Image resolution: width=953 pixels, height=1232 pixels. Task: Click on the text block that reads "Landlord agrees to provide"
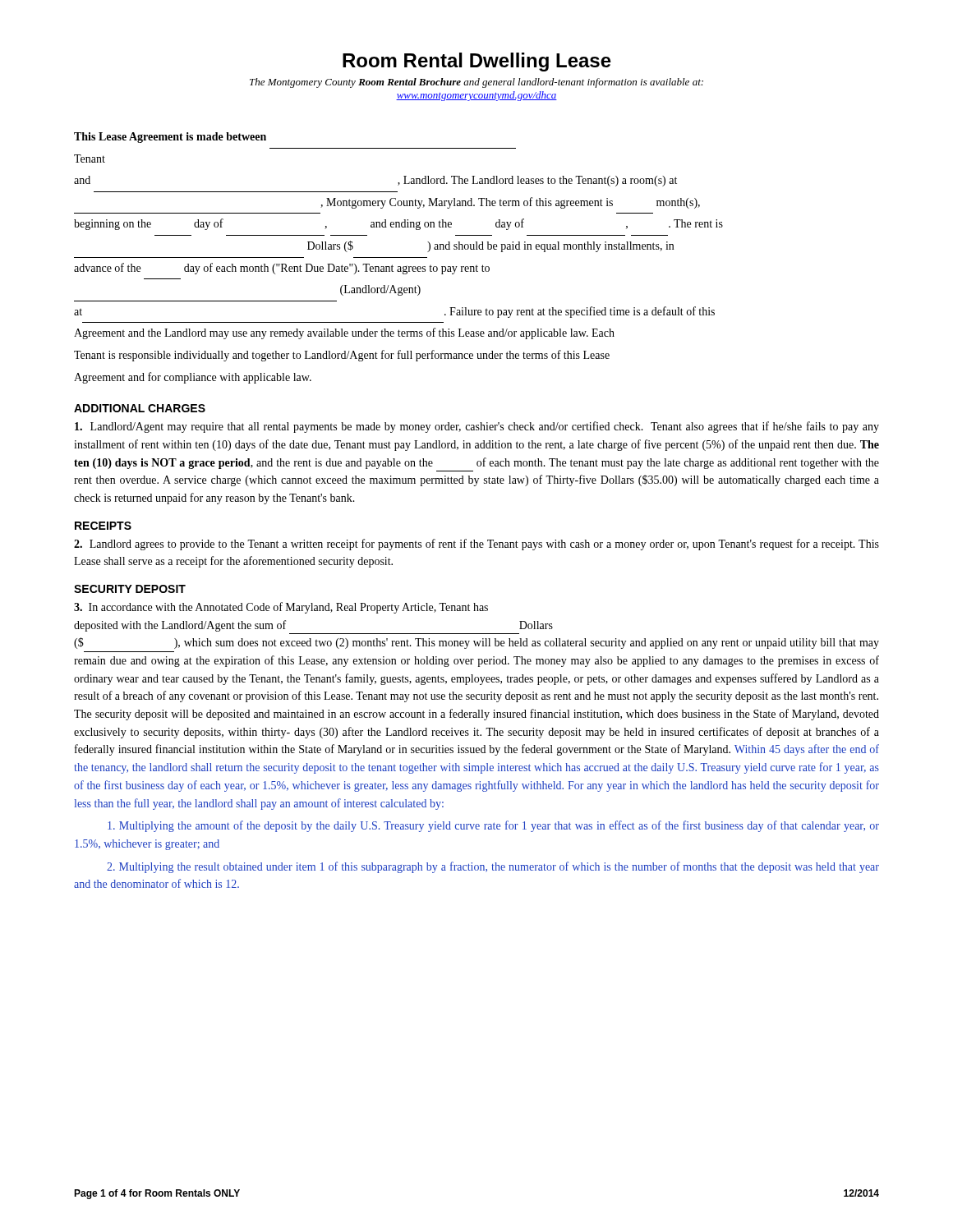pyautogui.click(x=476, y=553)
